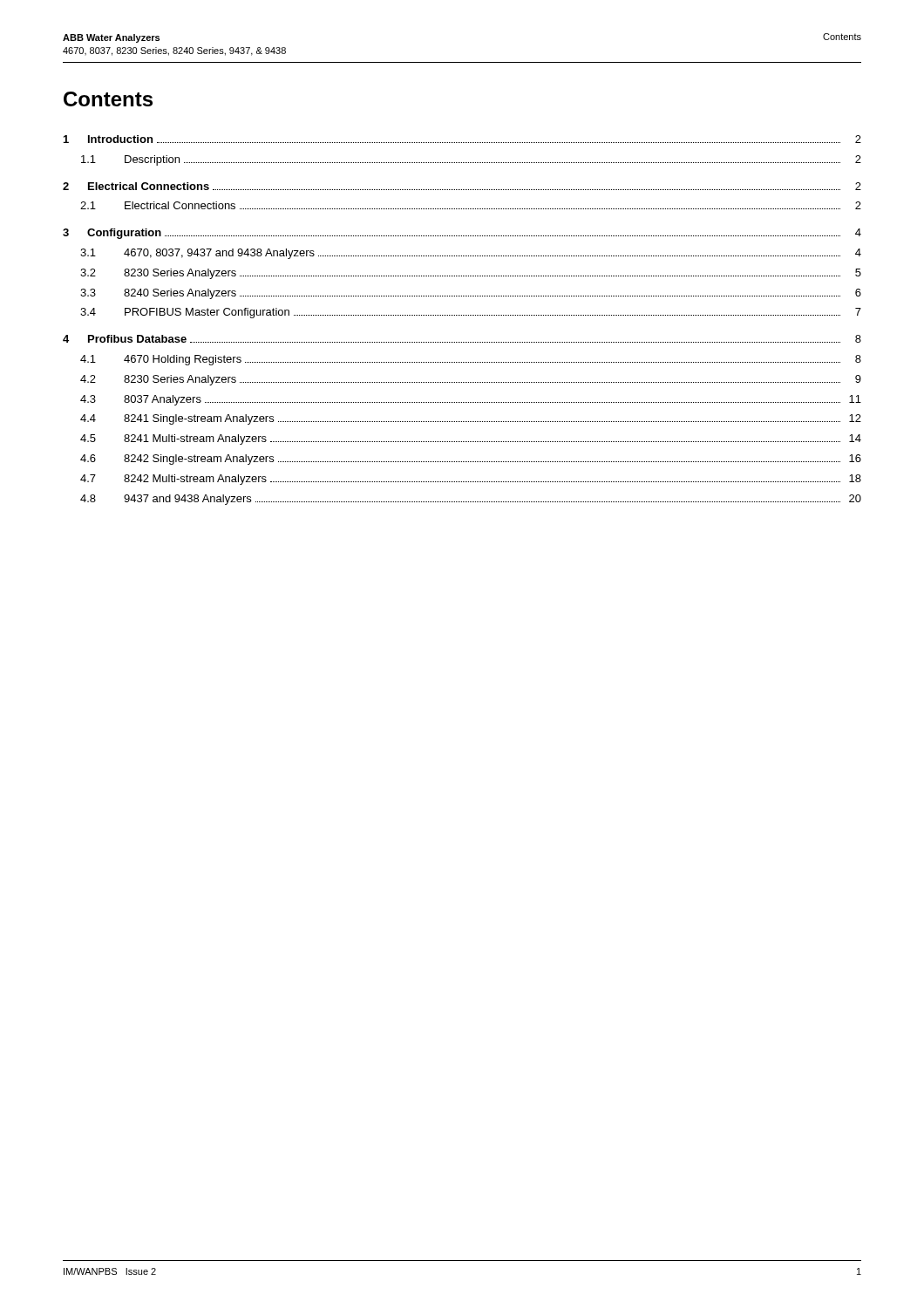Screen dimensions: 1308x924
Task: Find the region starting "4 Profibus Database 8"
Action: (462, 340)
